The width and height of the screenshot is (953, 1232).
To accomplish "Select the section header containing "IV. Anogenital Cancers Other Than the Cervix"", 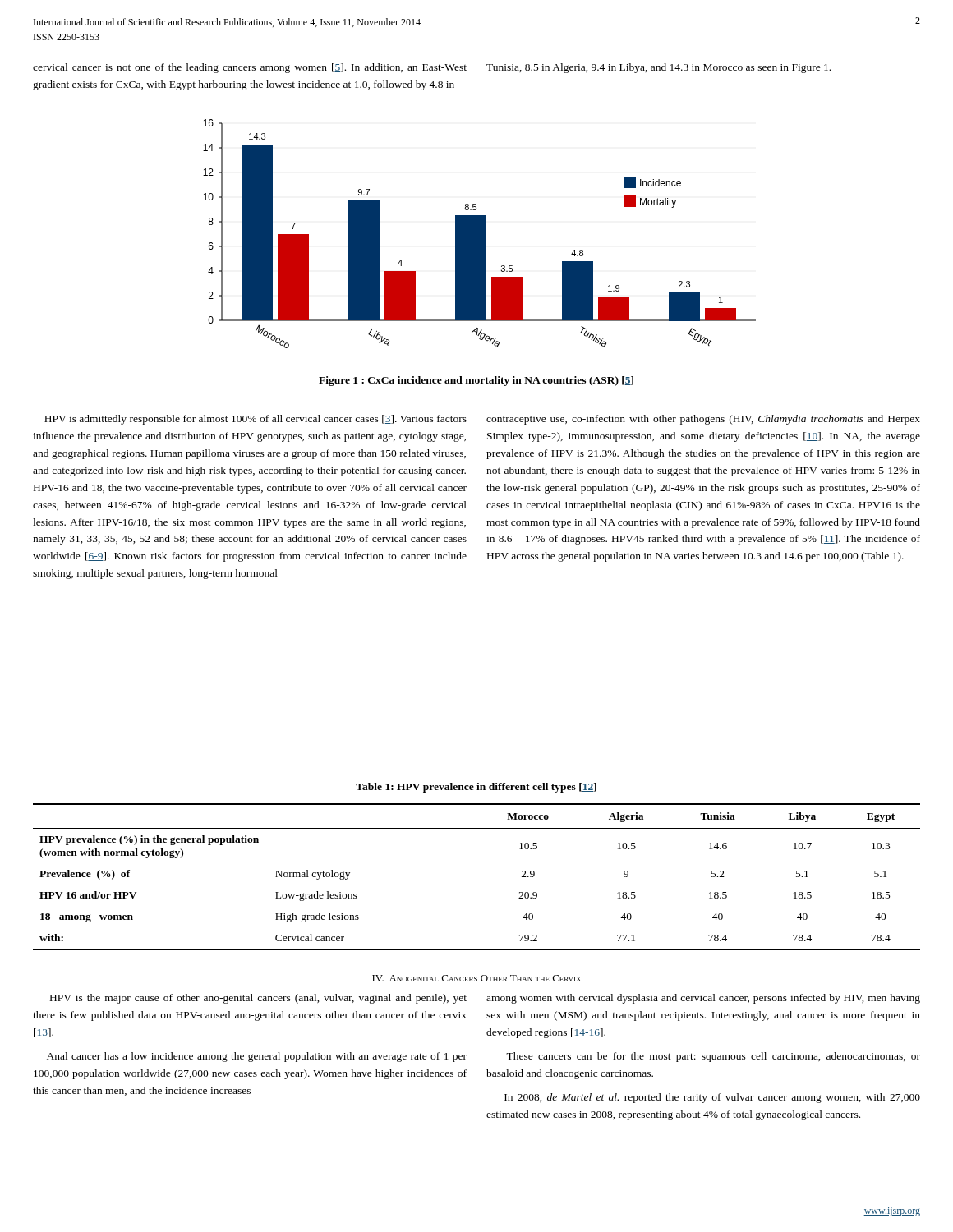I will (x=476, y=978).
